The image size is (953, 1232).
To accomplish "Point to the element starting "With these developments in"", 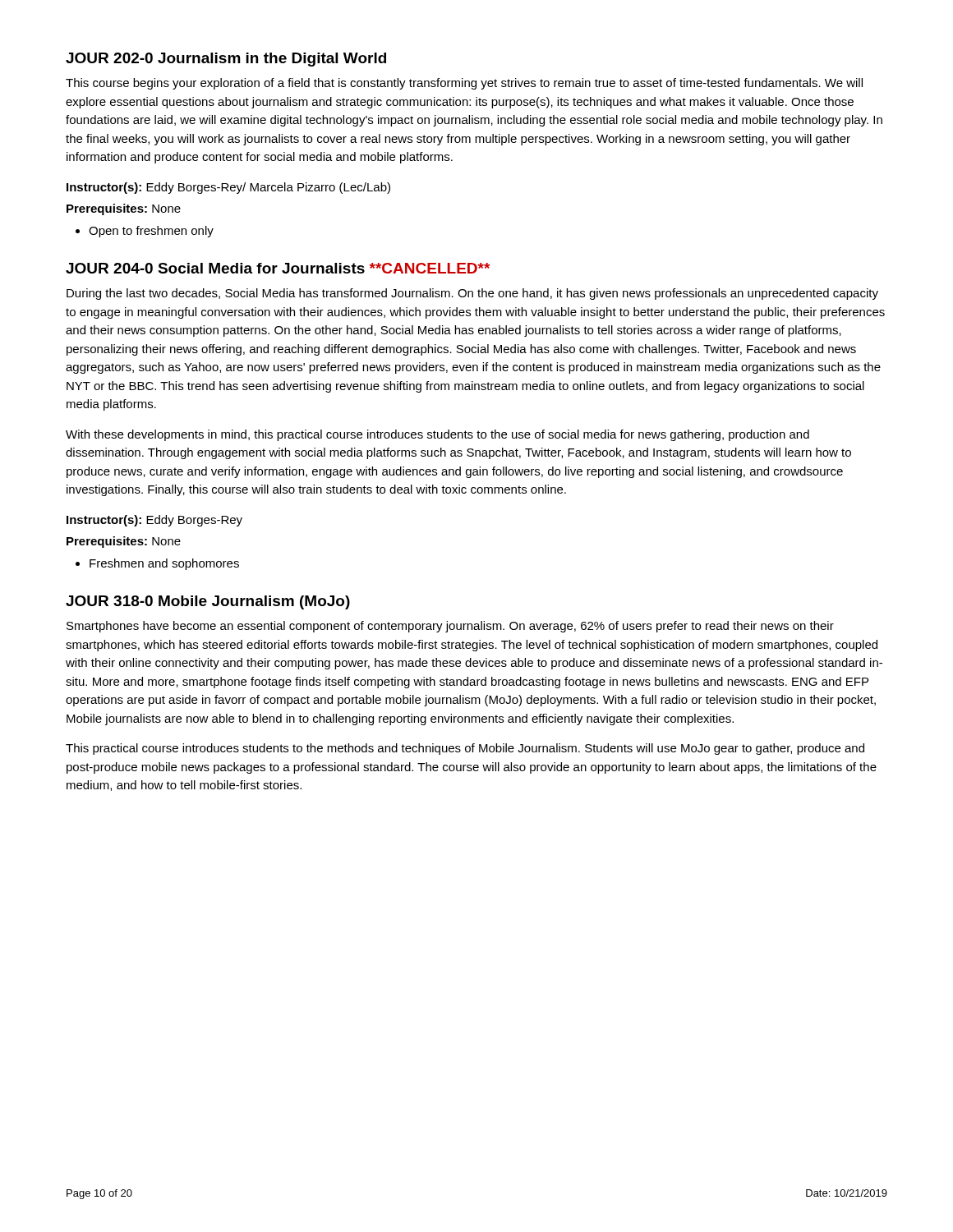I will pyautogui.click(x=476, y=462).
